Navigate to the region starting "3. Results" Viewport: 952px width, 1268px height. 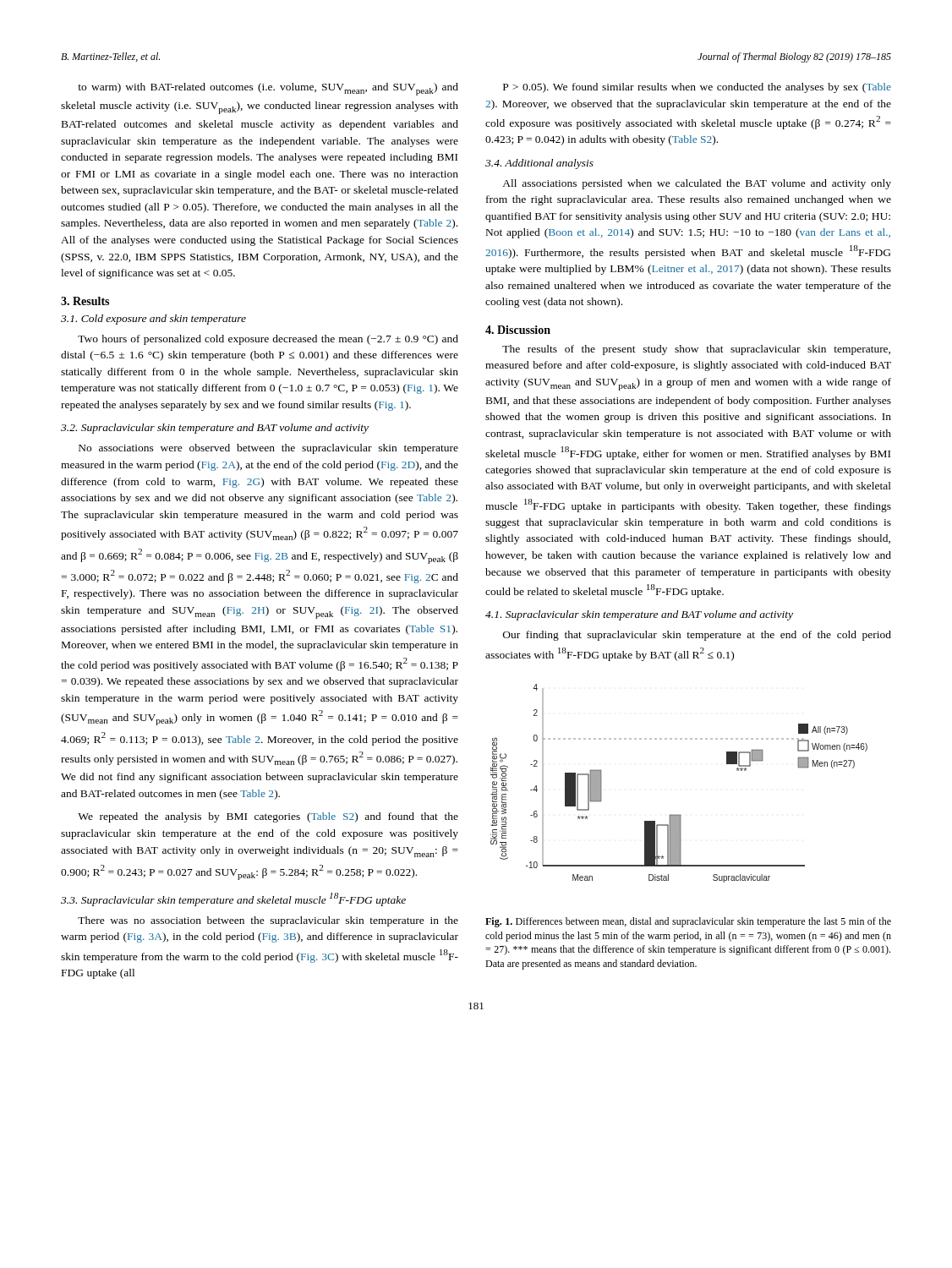coord(85,301)
